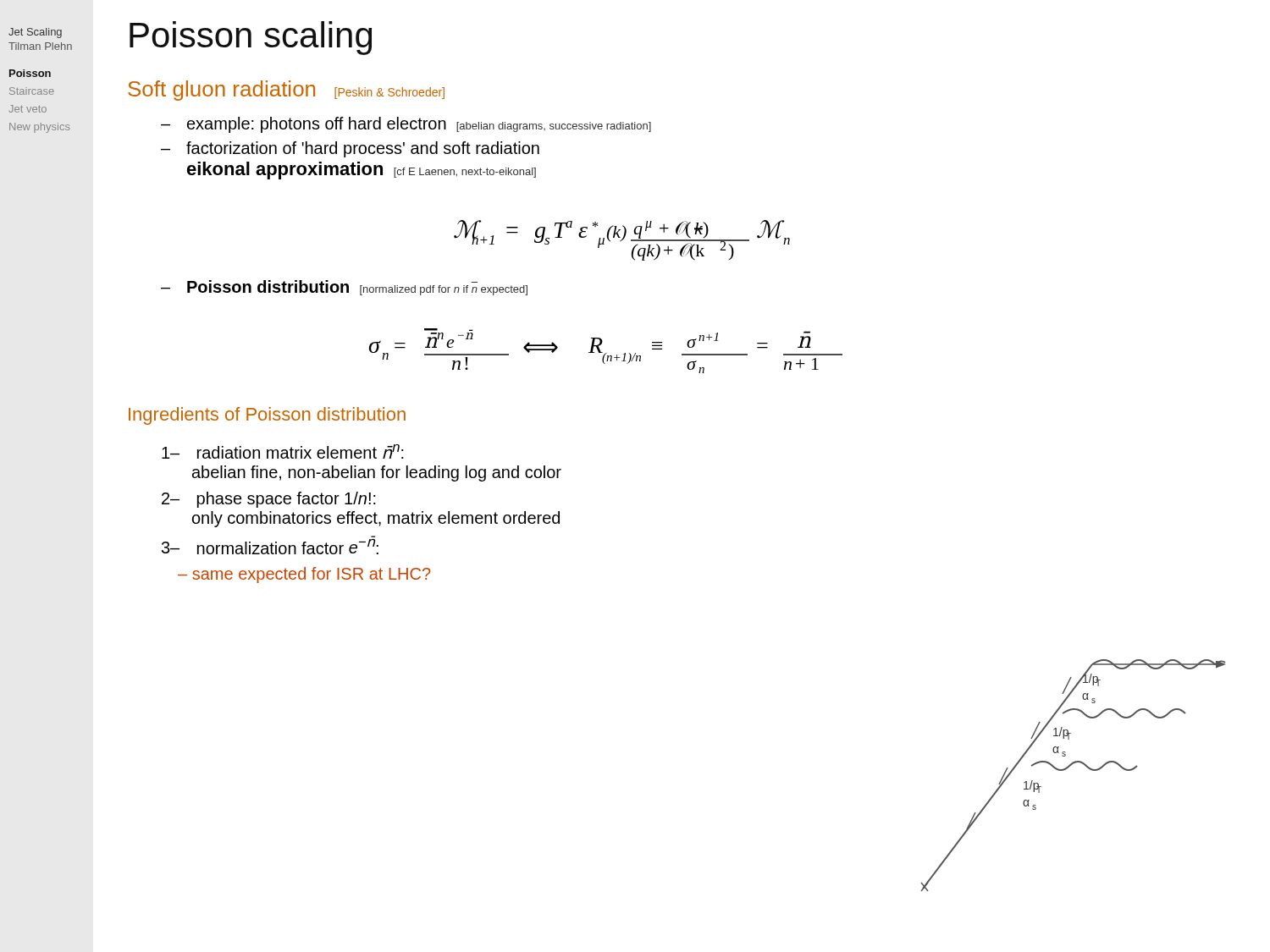Find the passage starting "2– phase space factor"

(x=361, y=508)
